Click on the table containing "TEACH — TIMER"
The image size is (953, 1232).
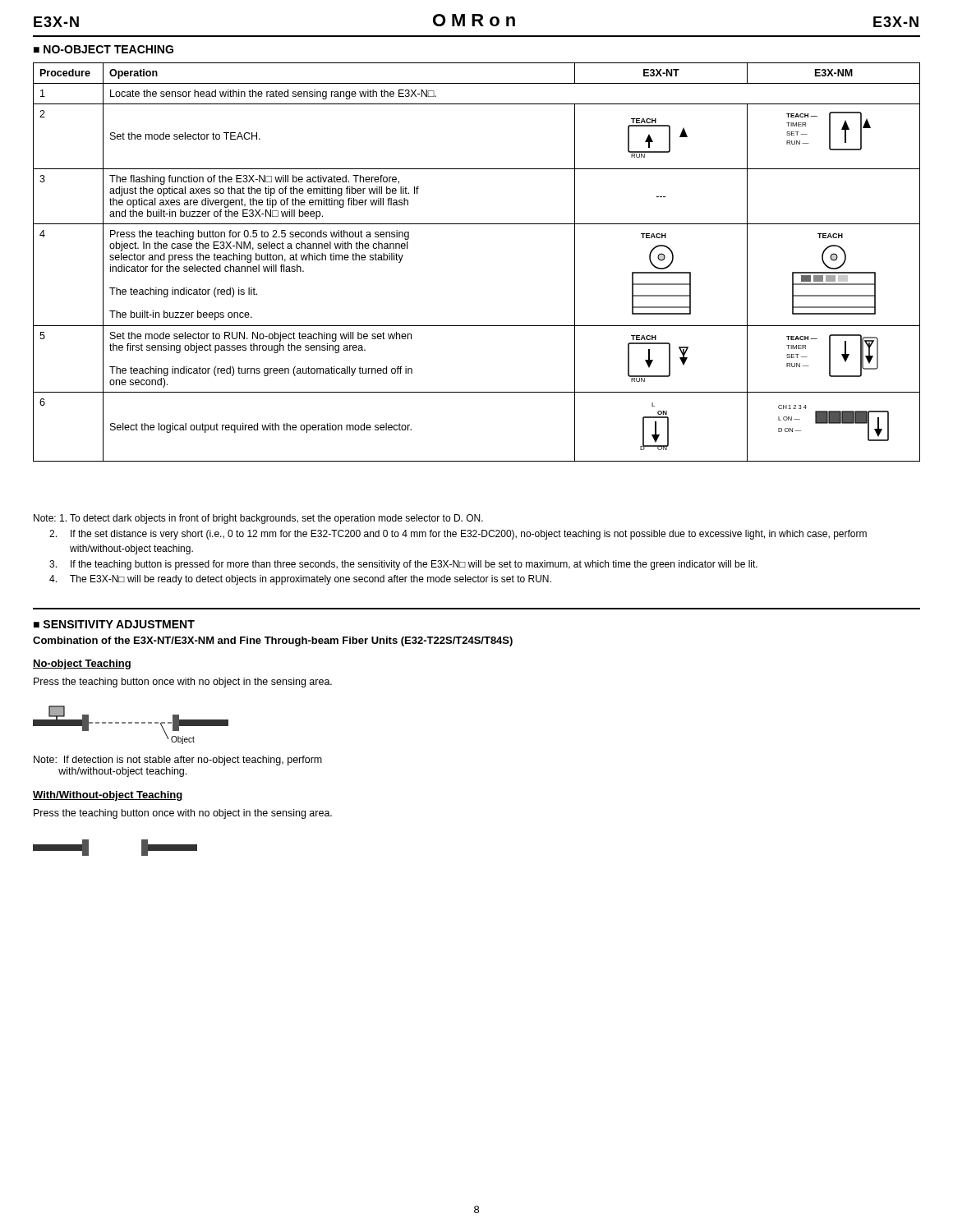(x=476, y=262)
